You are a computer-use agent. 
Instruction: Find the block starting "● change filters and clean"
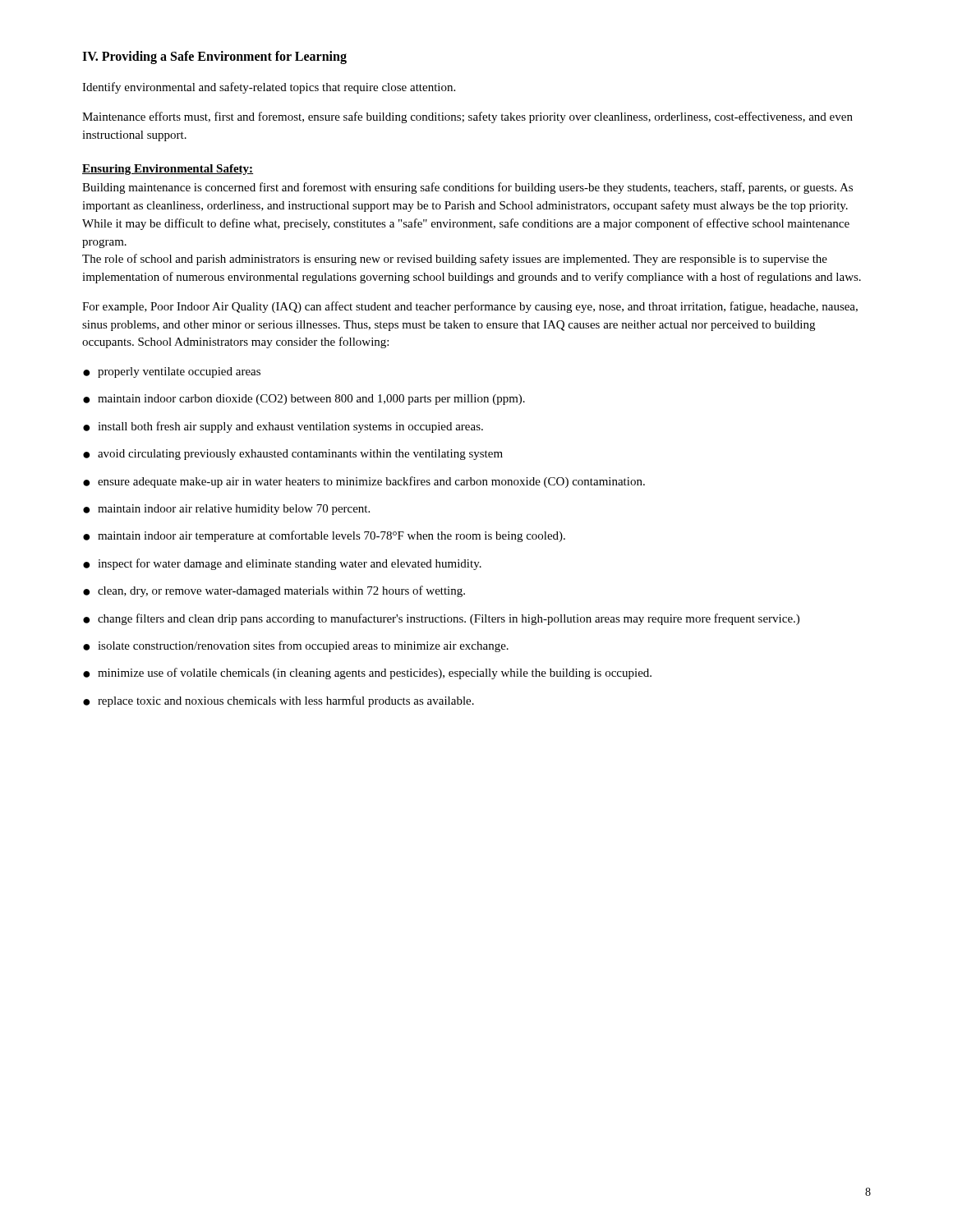[x=441, y=619]
